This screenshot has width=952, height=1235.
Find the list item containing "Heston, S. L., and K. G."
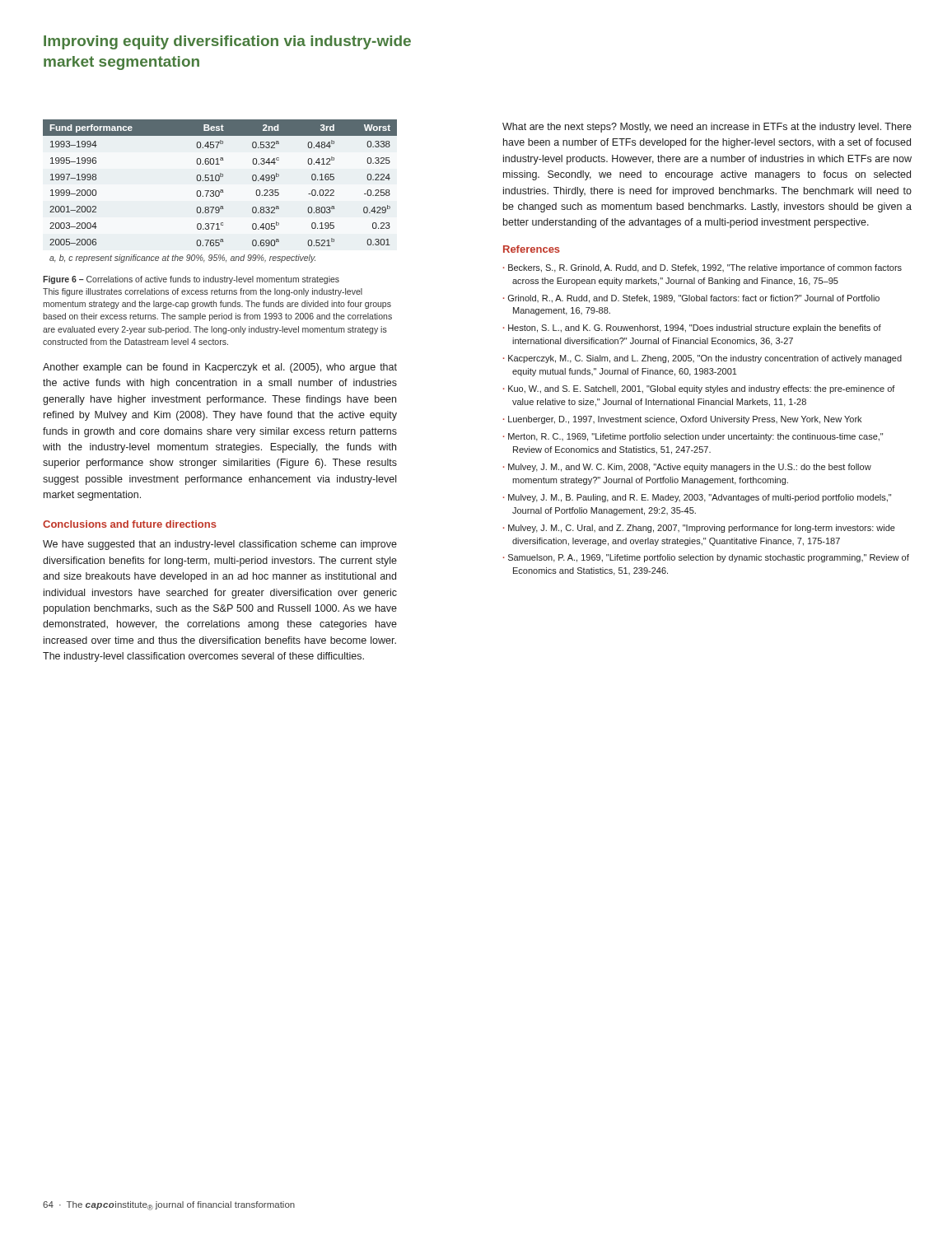click(694, 335)
